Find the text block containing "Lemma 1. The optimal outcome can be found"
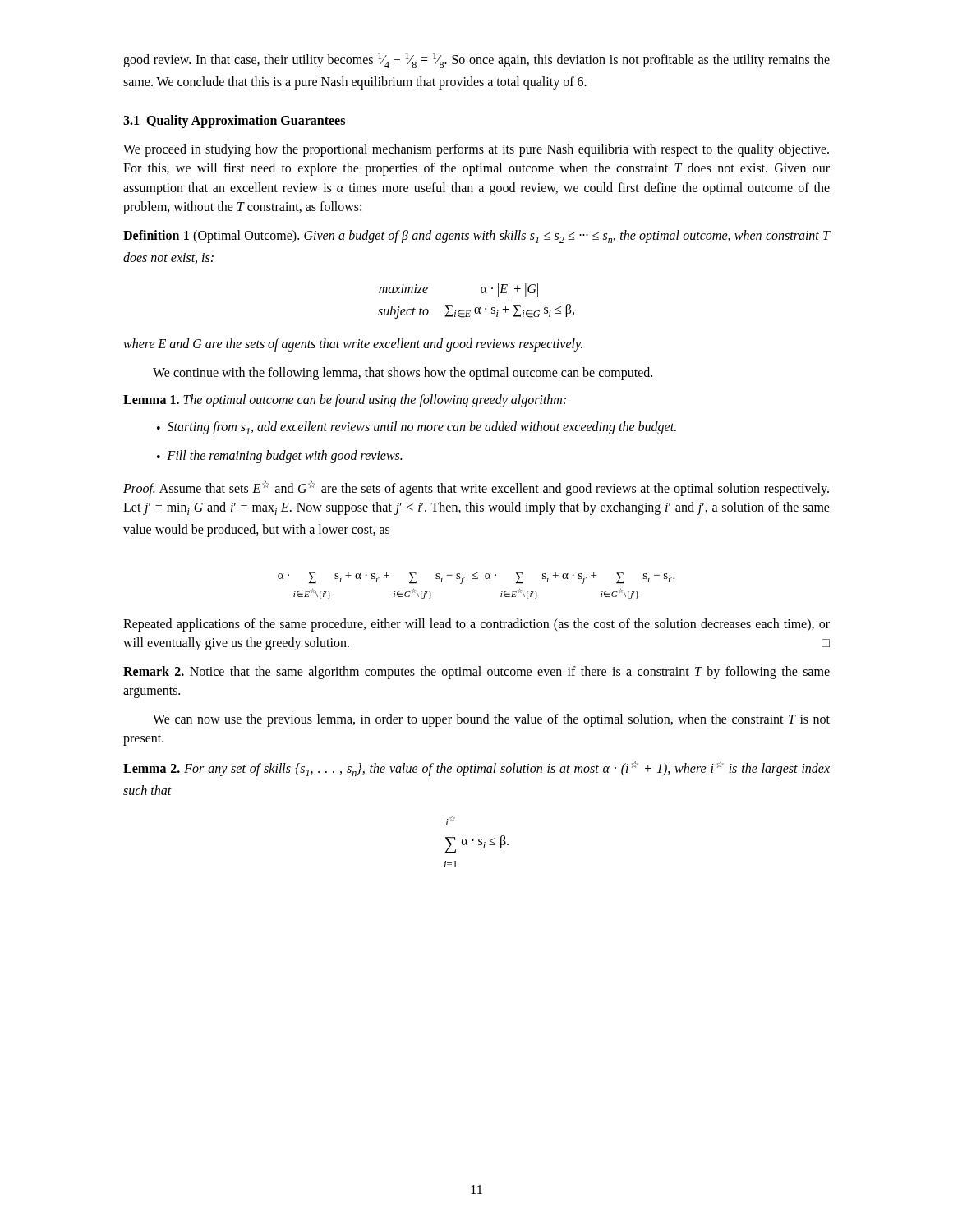The width and height of the screenshot is (953, 1232). 476,400
